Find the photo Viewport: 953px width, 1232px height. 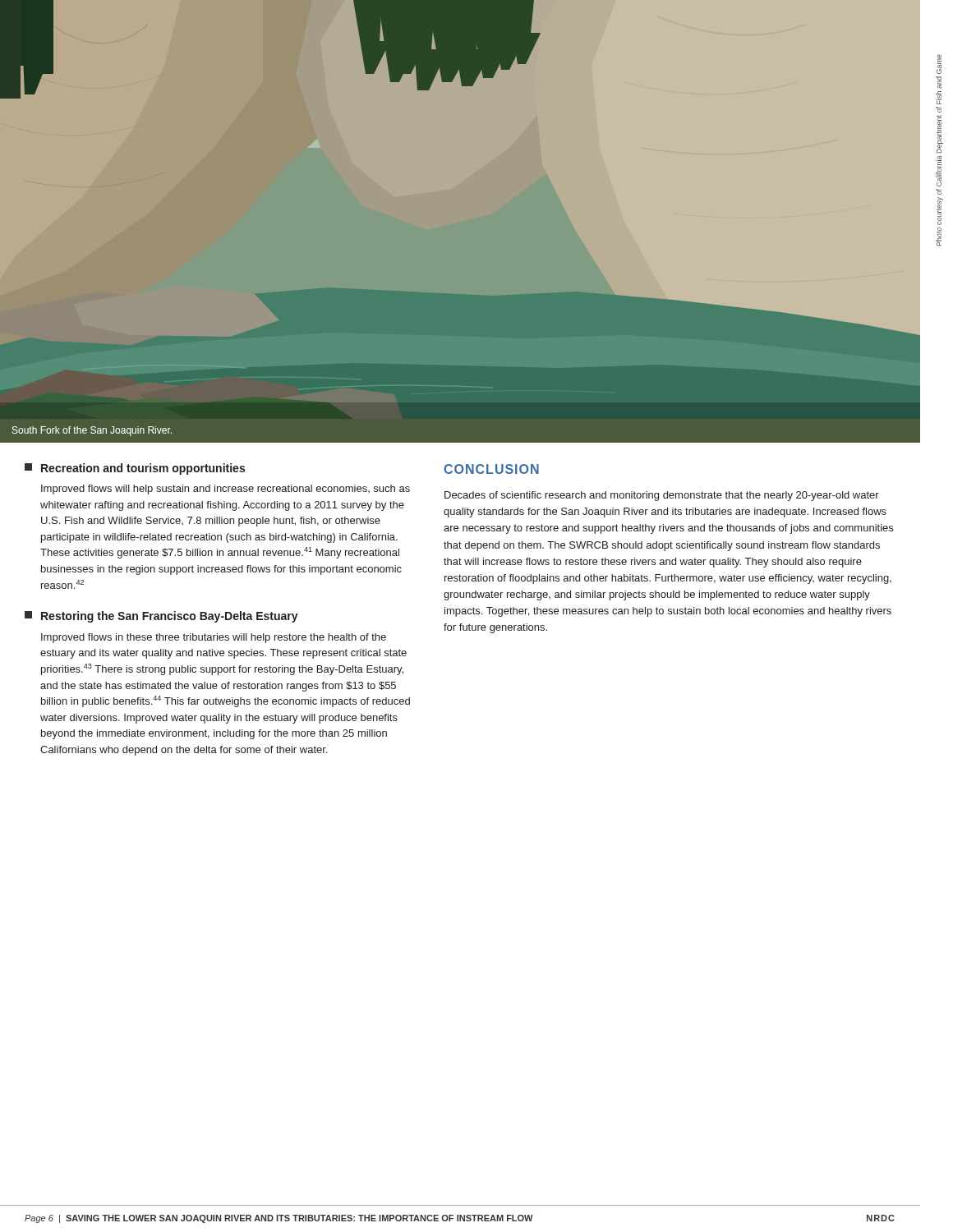click(x=460, y=209)
